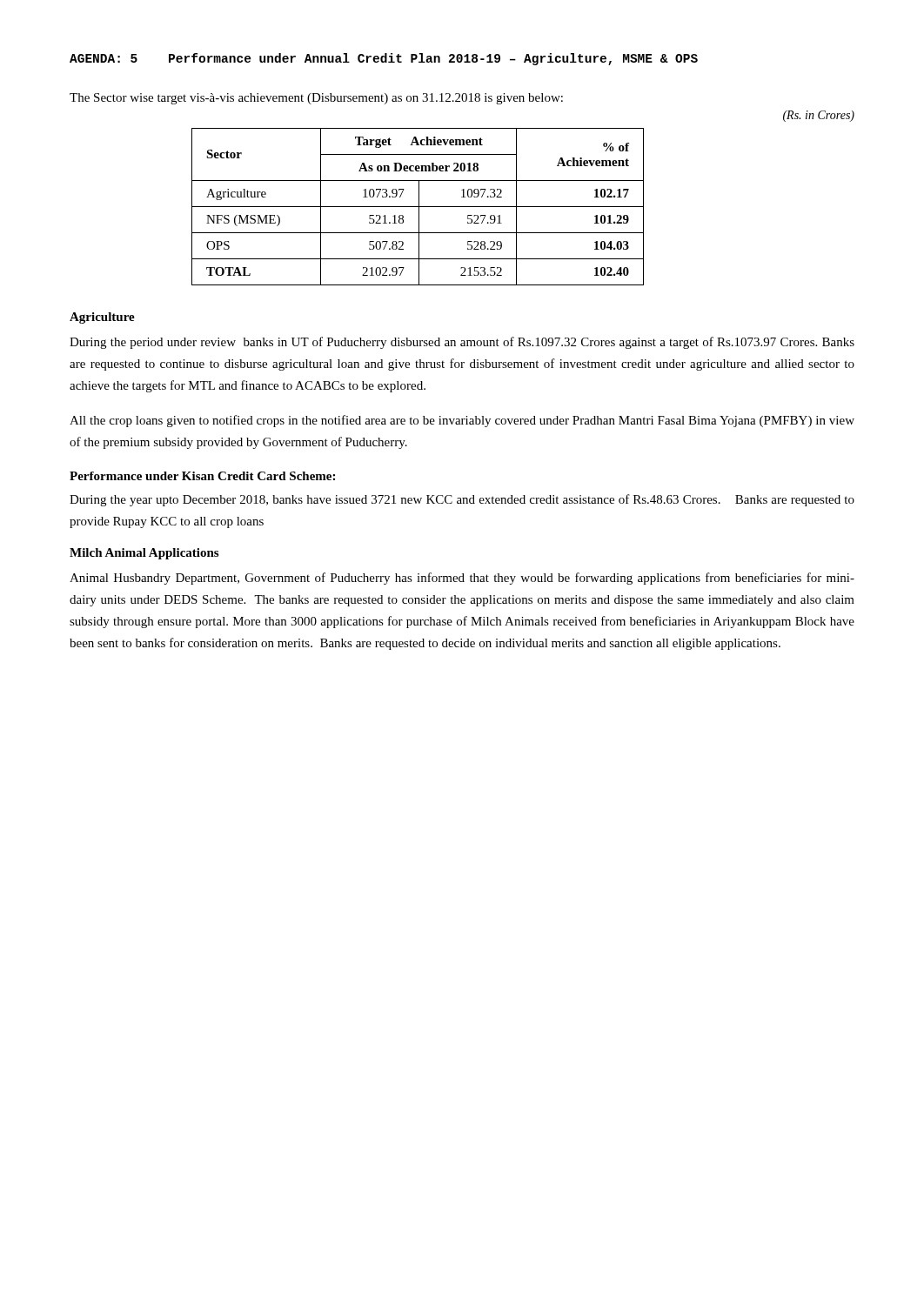Find the block on this page that starts "Animal Husbandry Department, Government"
This screenshot has width=924, height=1305.
point(462,610)
